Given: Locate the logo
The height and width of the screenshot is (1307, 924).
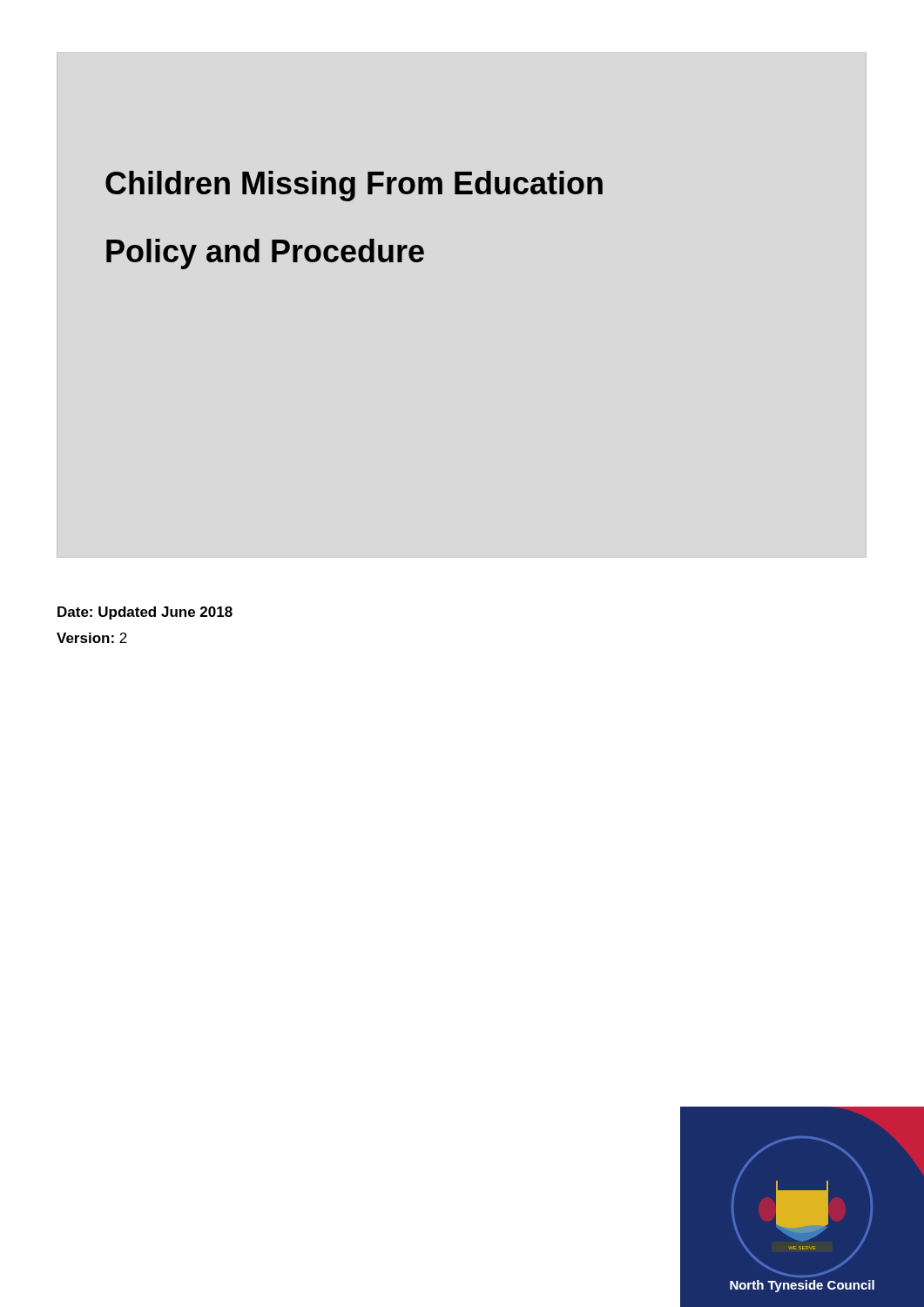Looking at the screenshot, I should tap(802, 1194).
